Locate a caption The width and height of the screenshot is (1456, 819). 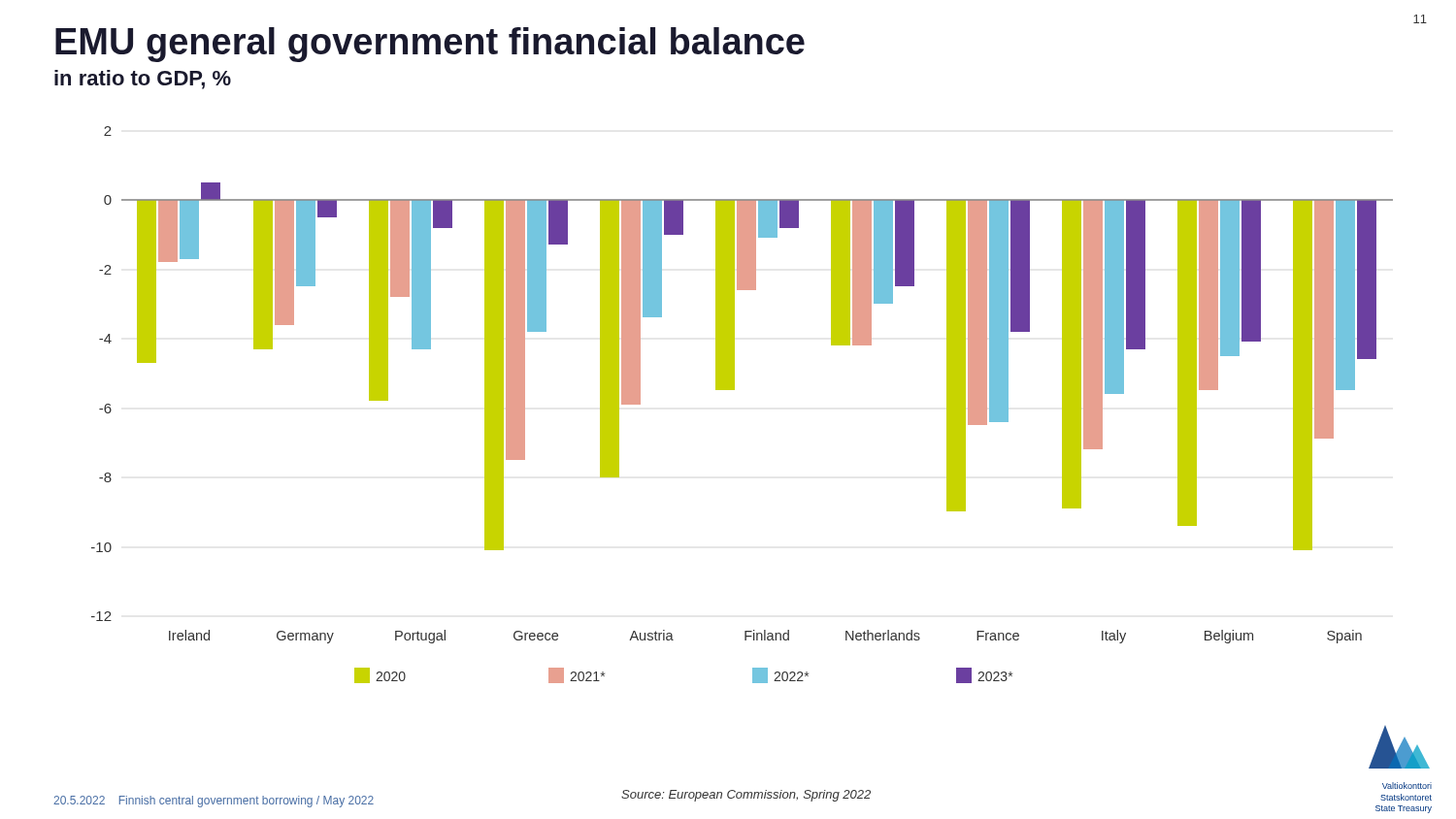[x=746, y=794]
